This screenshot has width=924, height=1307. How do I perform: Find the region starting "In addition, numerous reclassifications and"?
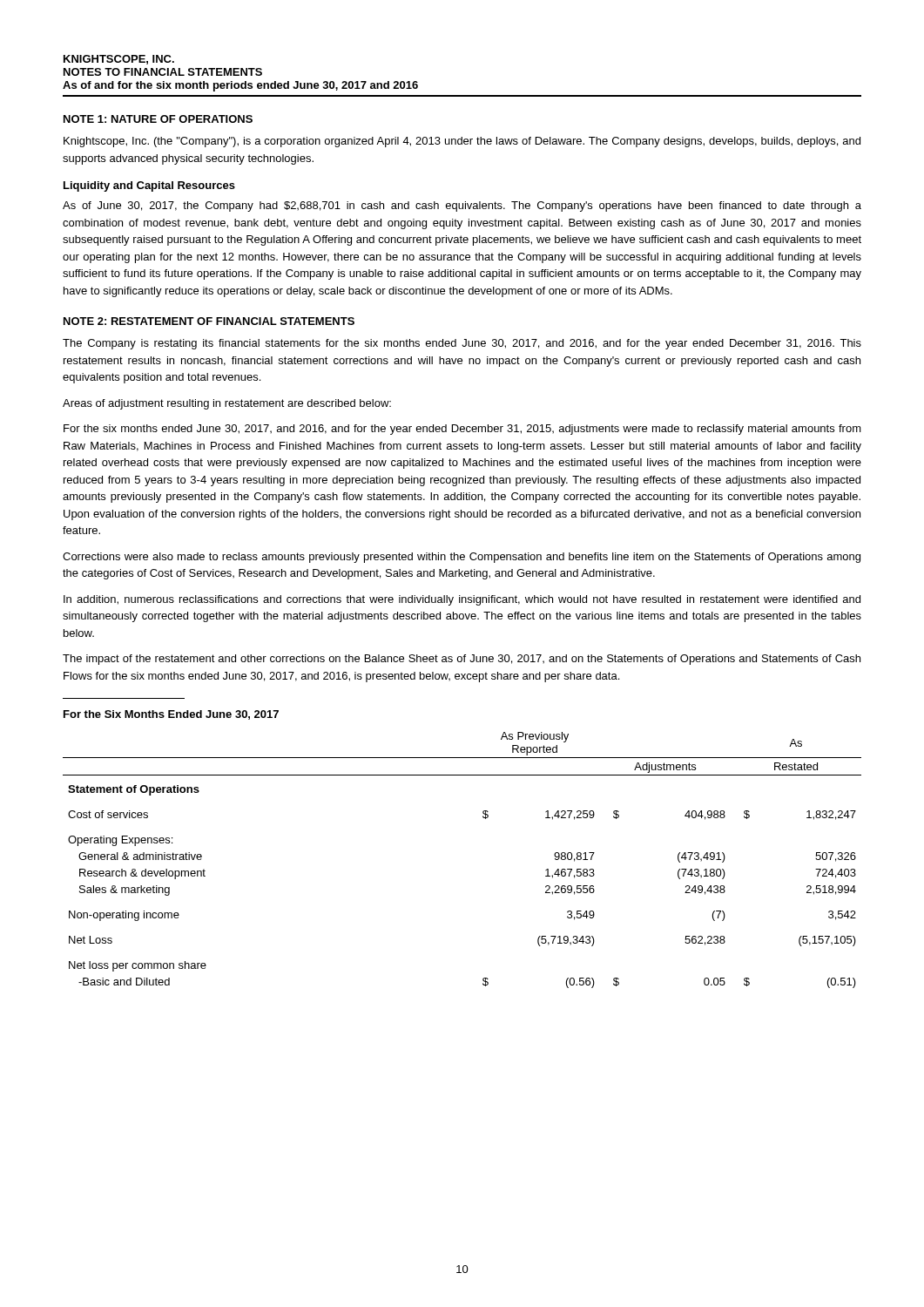coord(462,616)
